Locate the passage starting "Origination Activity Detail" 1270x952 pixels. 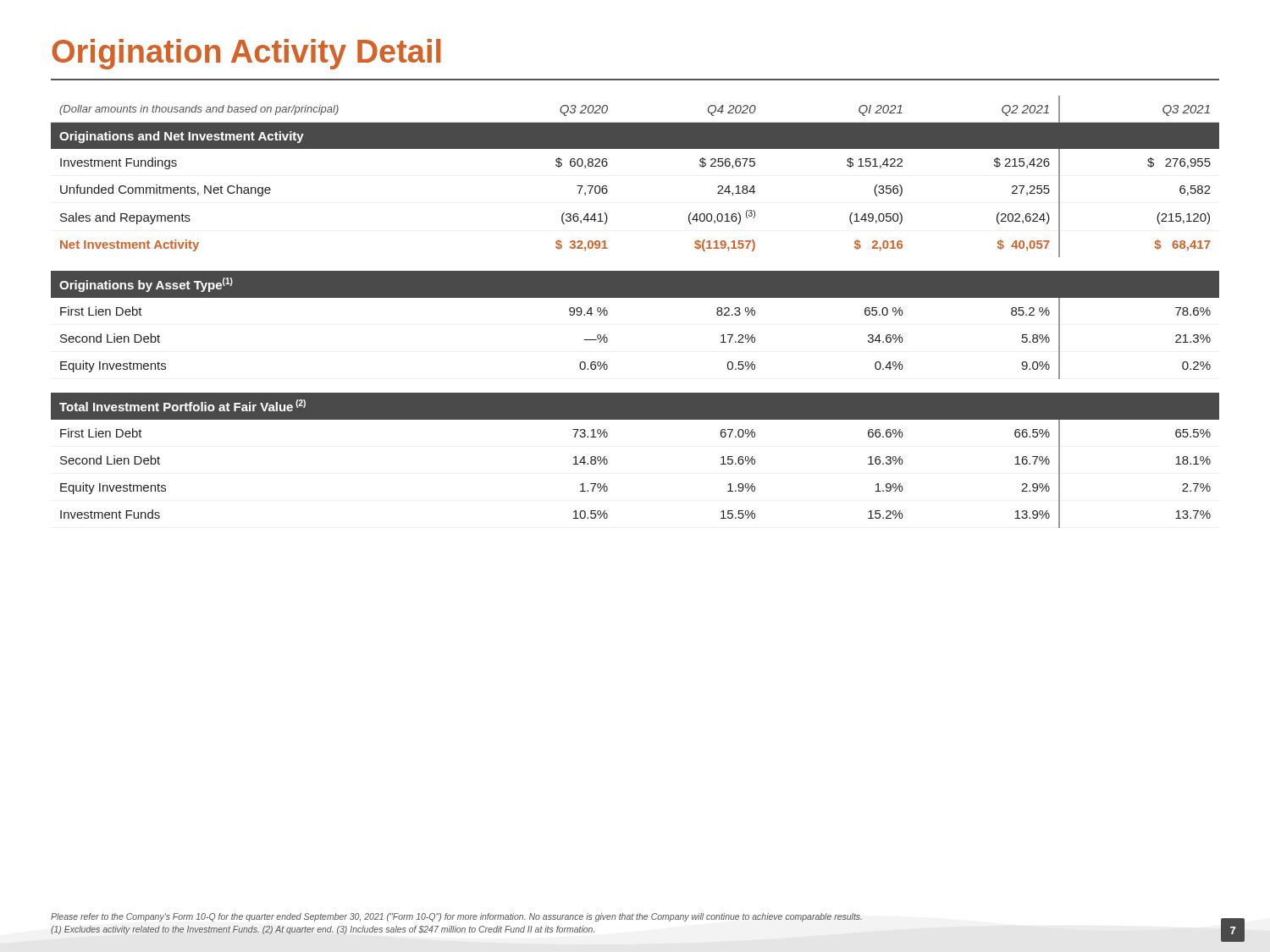tap(246, 54)
